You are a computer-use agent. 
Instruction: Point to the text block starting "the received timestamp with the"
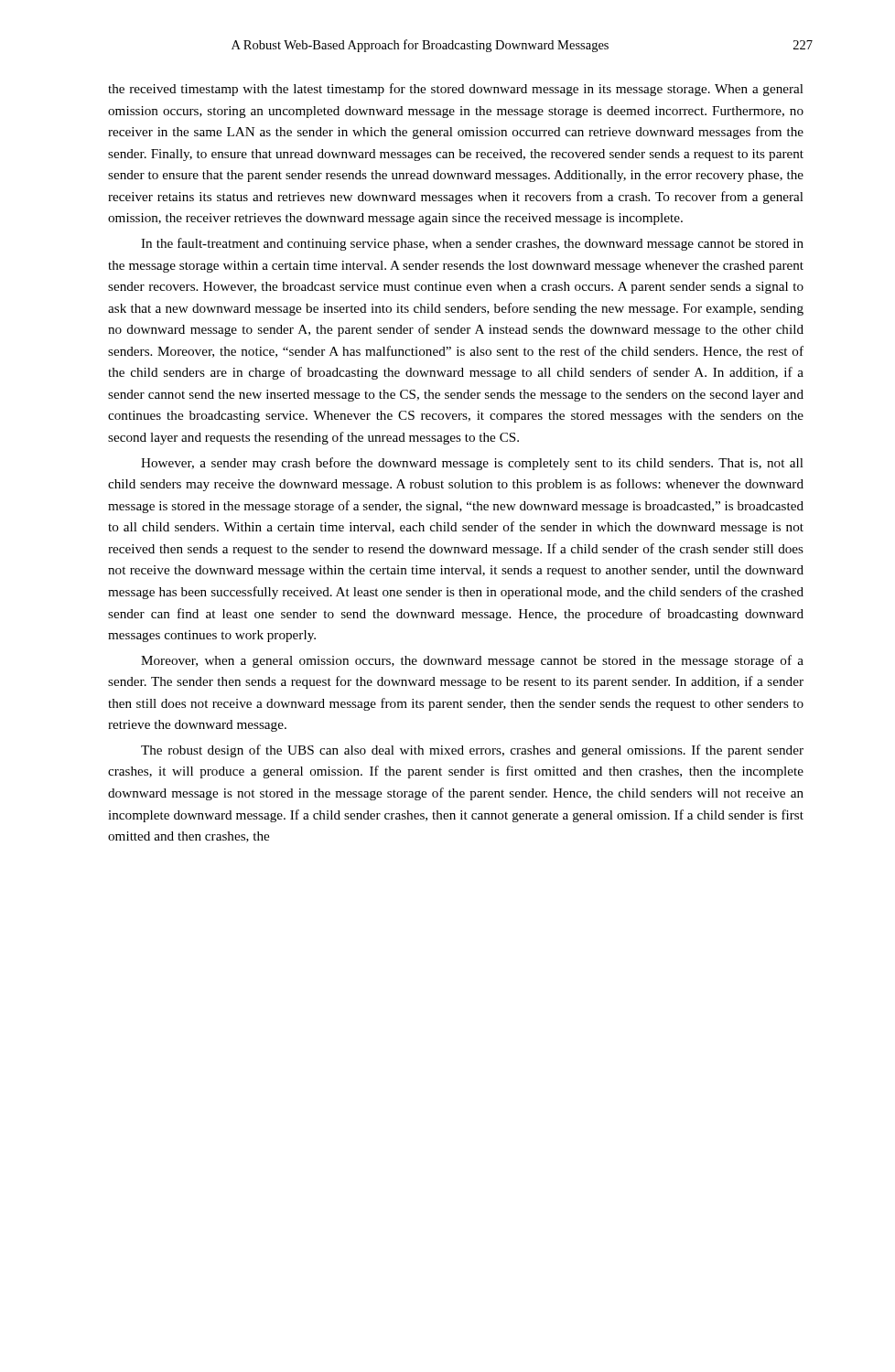(x=456, y=153)
